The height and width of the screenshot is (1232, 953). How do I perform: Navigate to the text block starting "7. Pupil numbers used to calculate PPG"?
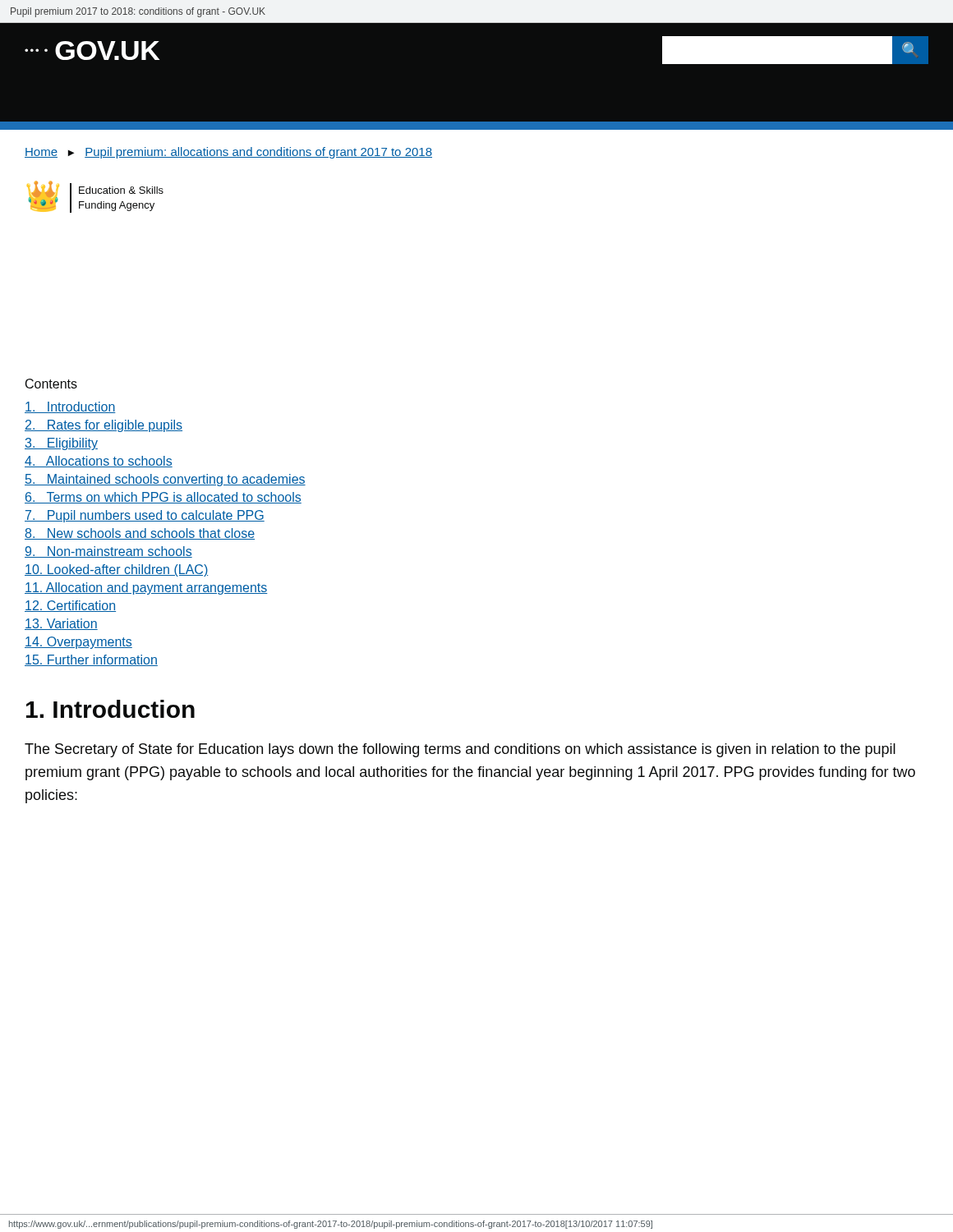[144, 516]
